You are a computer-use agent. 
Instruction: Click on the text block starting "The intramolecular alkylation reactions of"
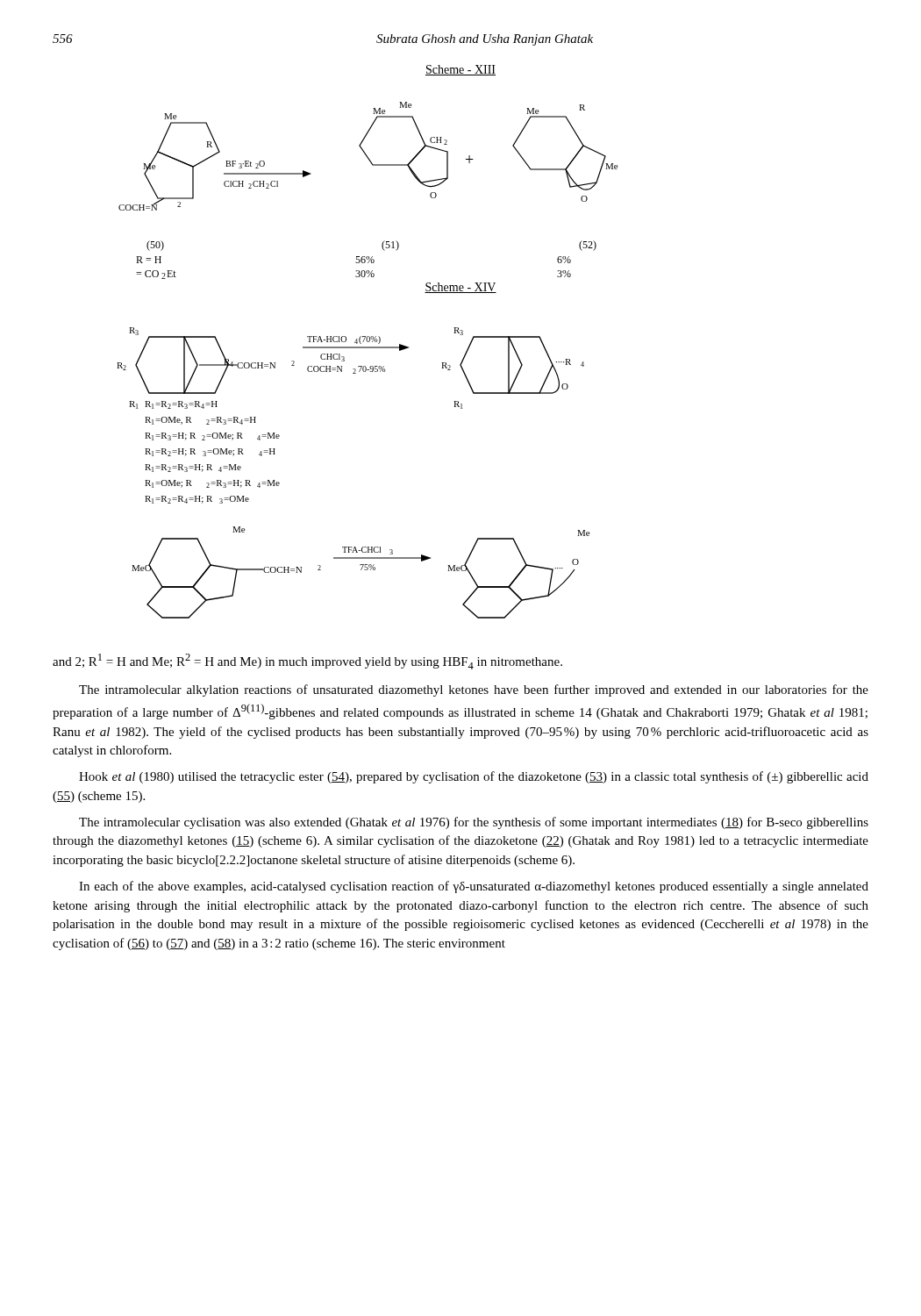click(460, 720)
